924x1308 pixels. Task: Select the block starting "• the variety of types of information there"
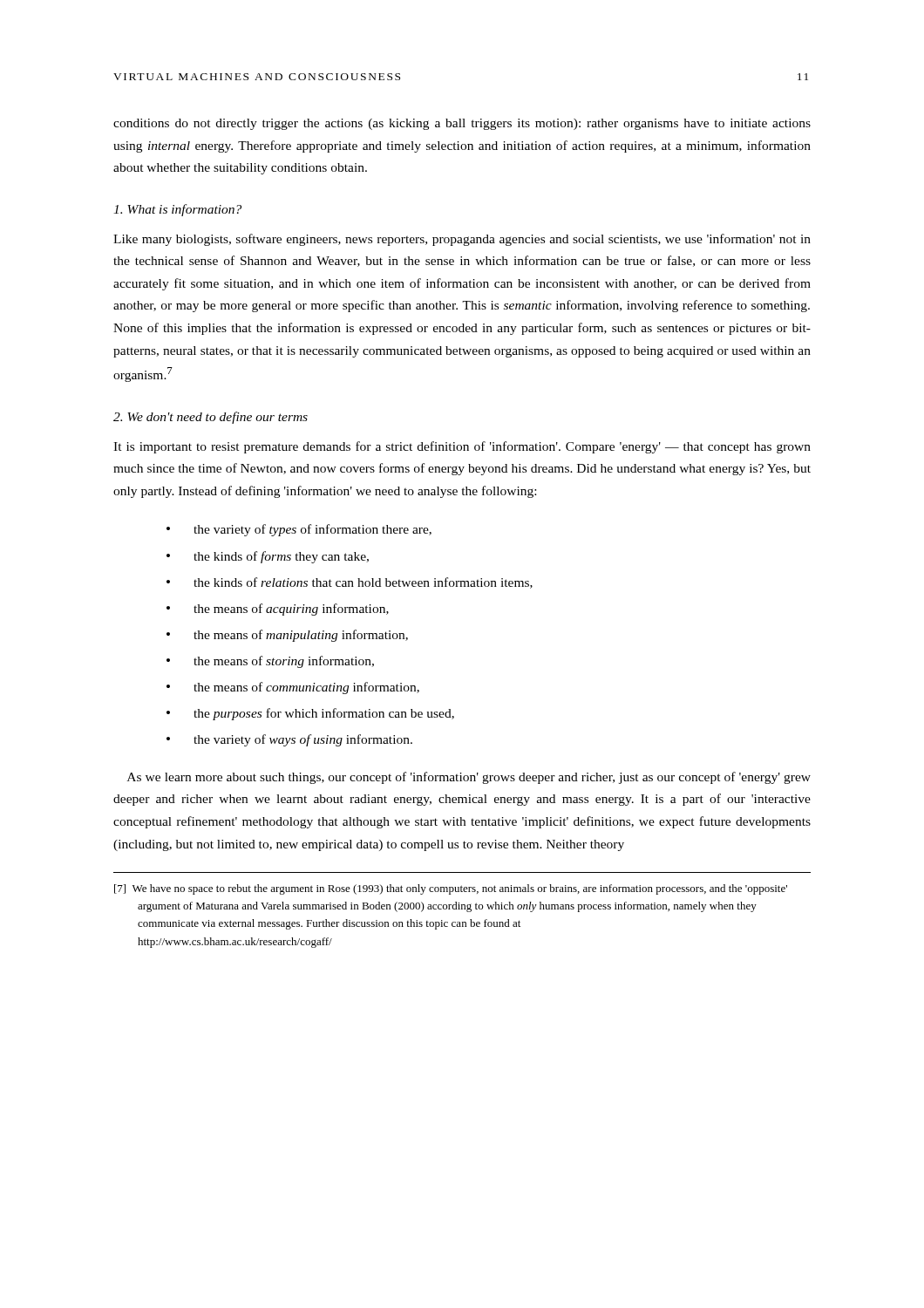[299, 530]
